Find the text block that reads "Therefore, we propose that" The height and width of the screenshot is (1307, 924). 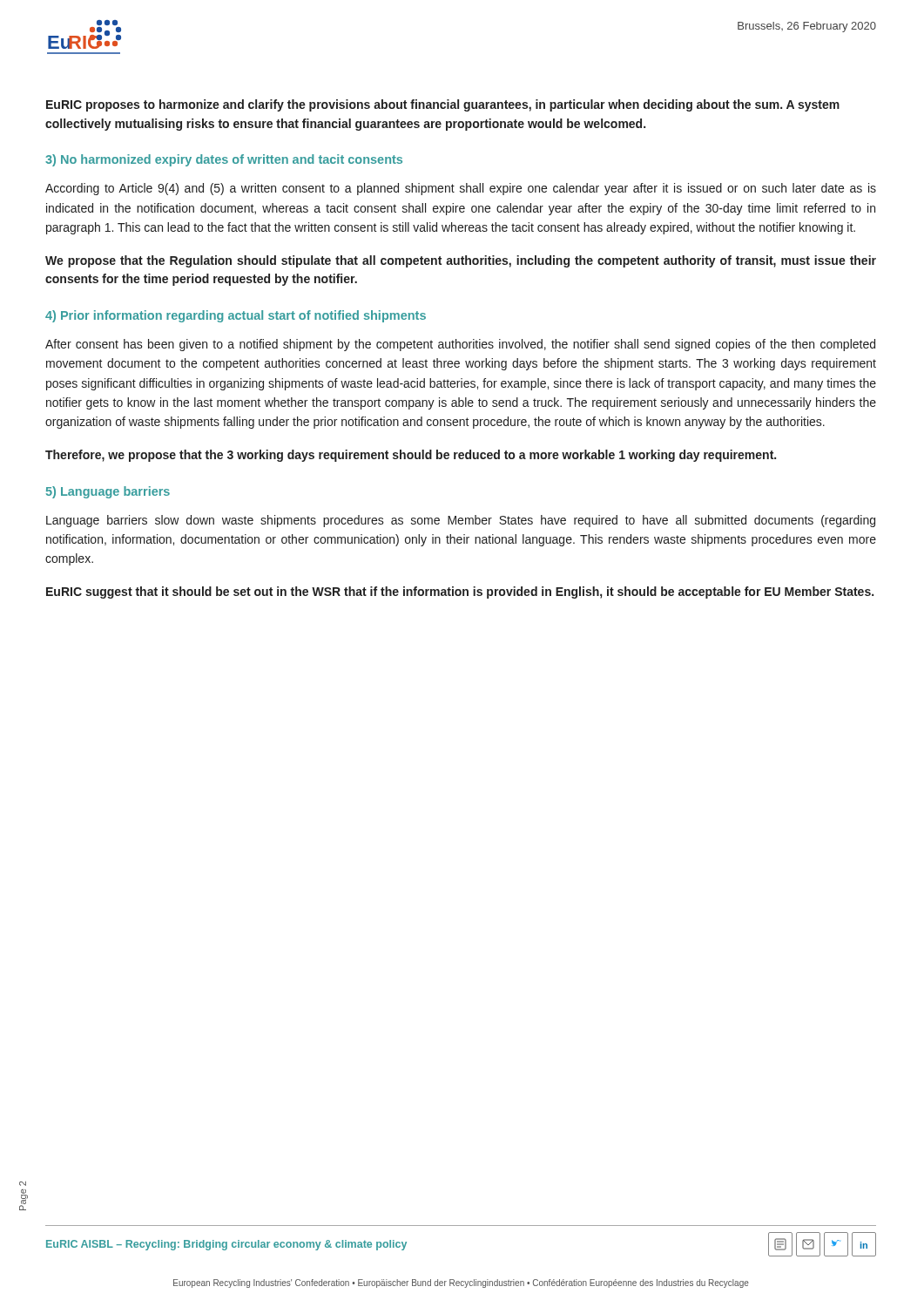pos(411,455)
